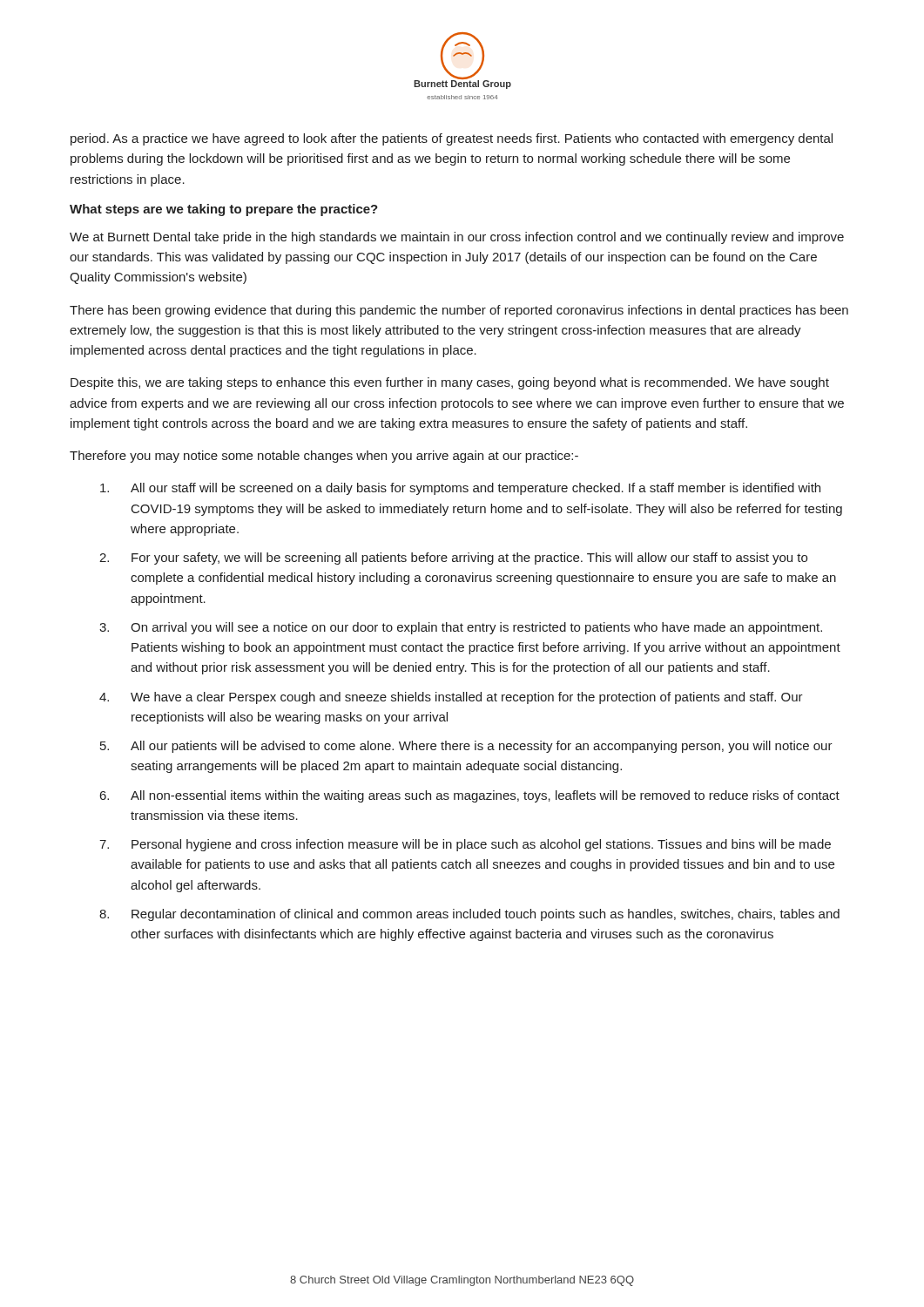The width and height of the screenshot is (924, 1307).
Task: Where is the passage that starts "8. Regular decontamination of clinical and common areas"?
Action: pos(466,924)
